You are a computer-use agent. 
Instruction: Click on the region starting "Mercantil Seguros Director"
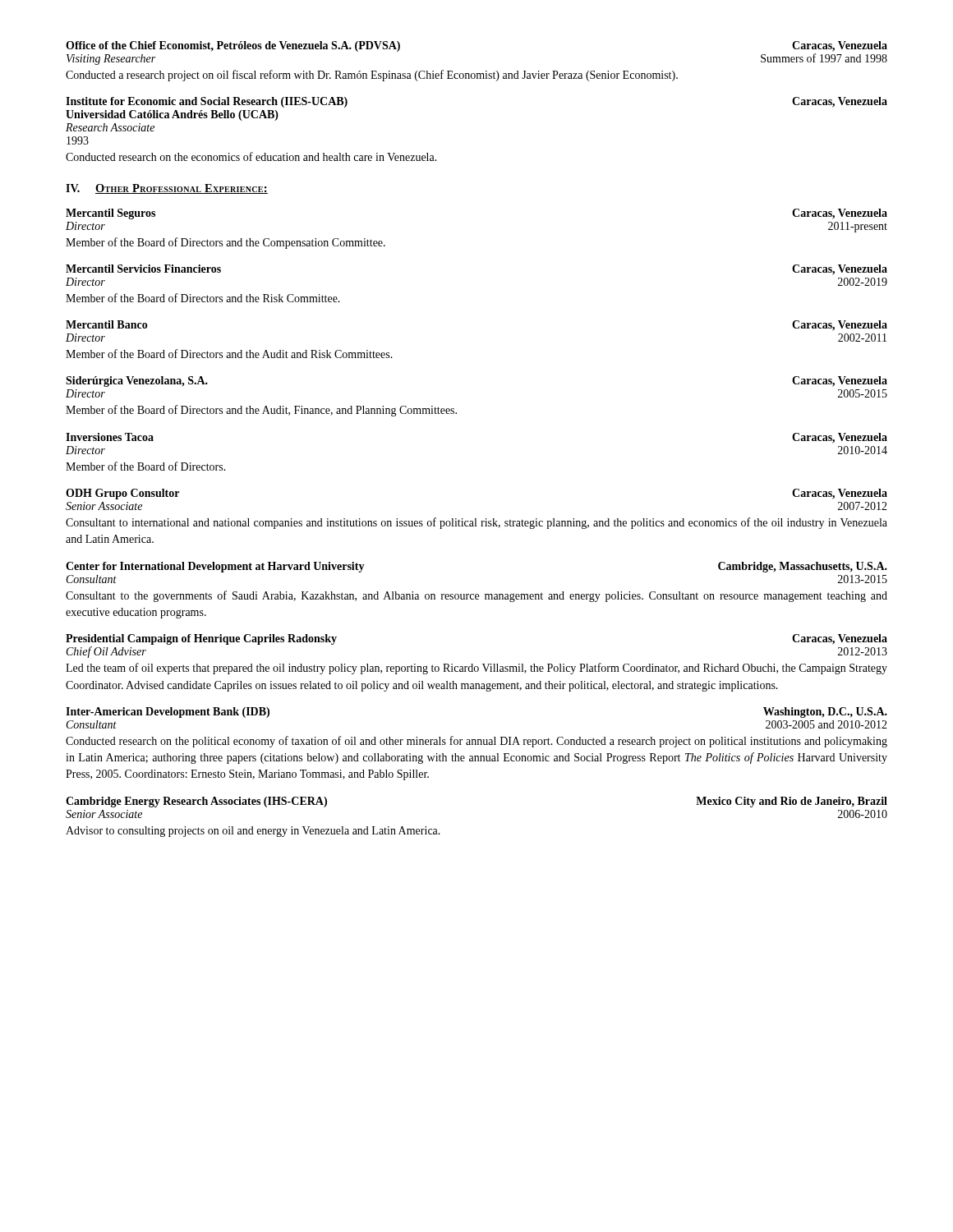point(109,214)
